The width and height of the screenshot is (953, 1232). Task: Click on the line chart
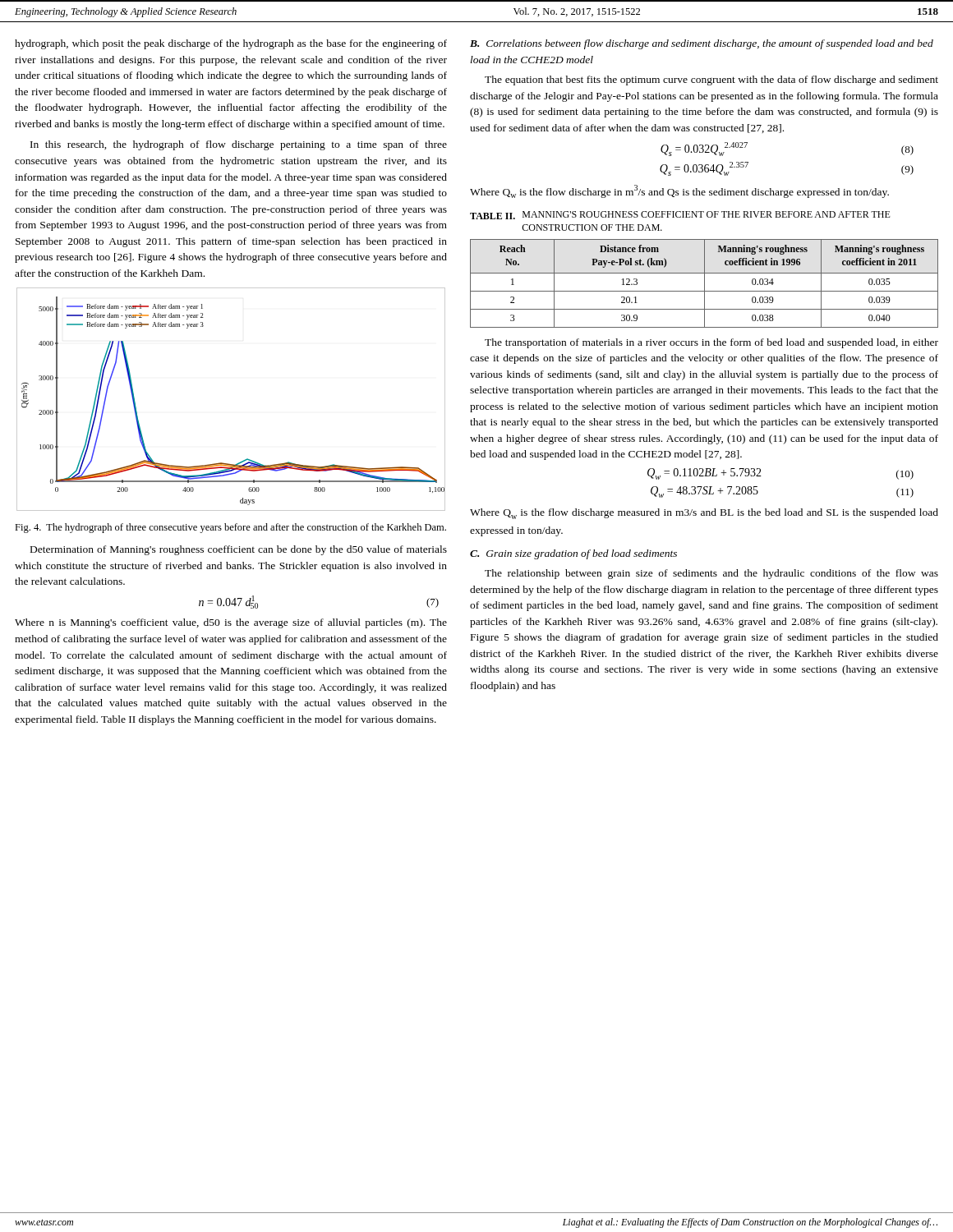[231, 401]
